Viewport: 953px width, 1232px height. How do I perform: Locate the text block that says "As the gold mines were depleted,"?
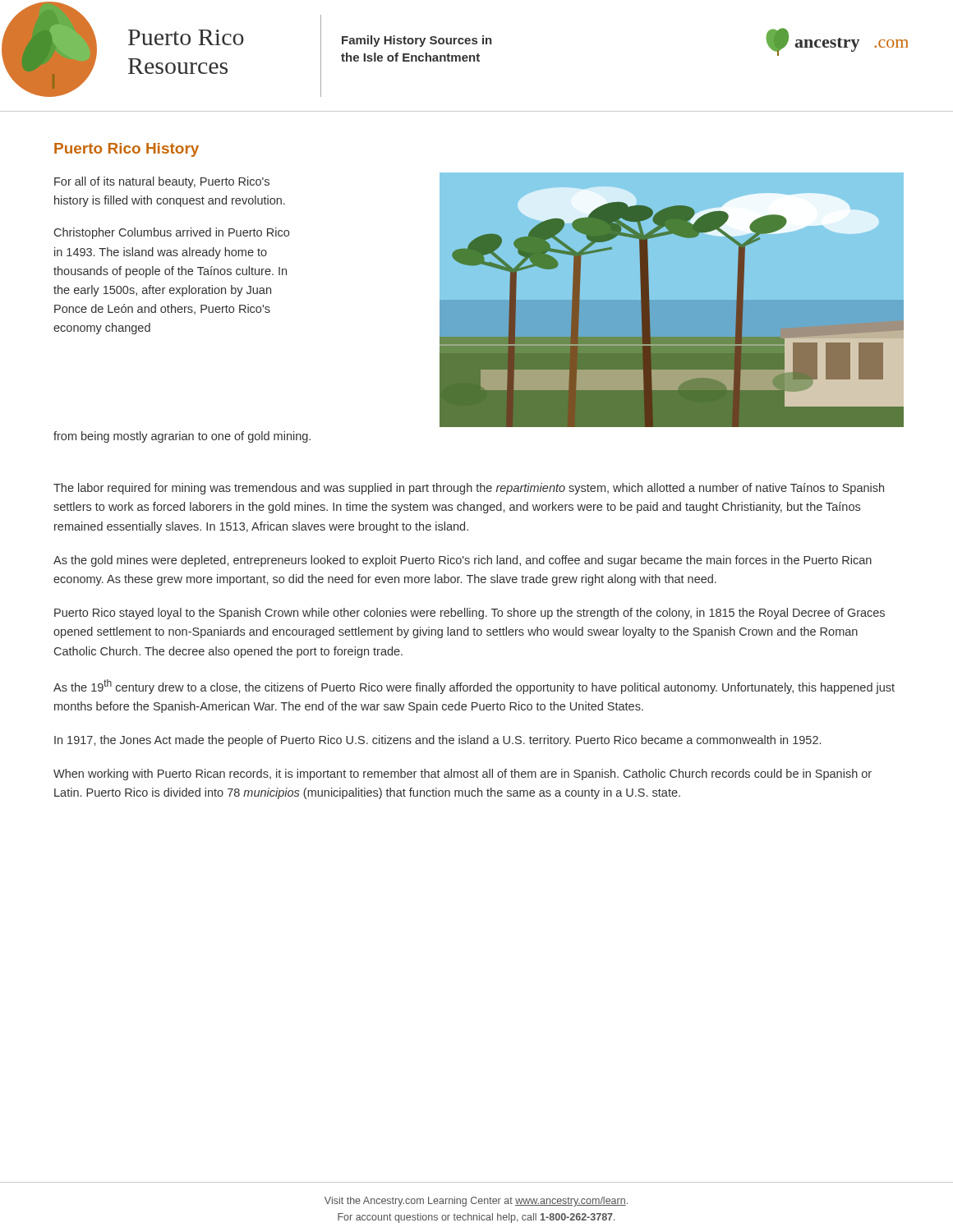click(463, 569)
